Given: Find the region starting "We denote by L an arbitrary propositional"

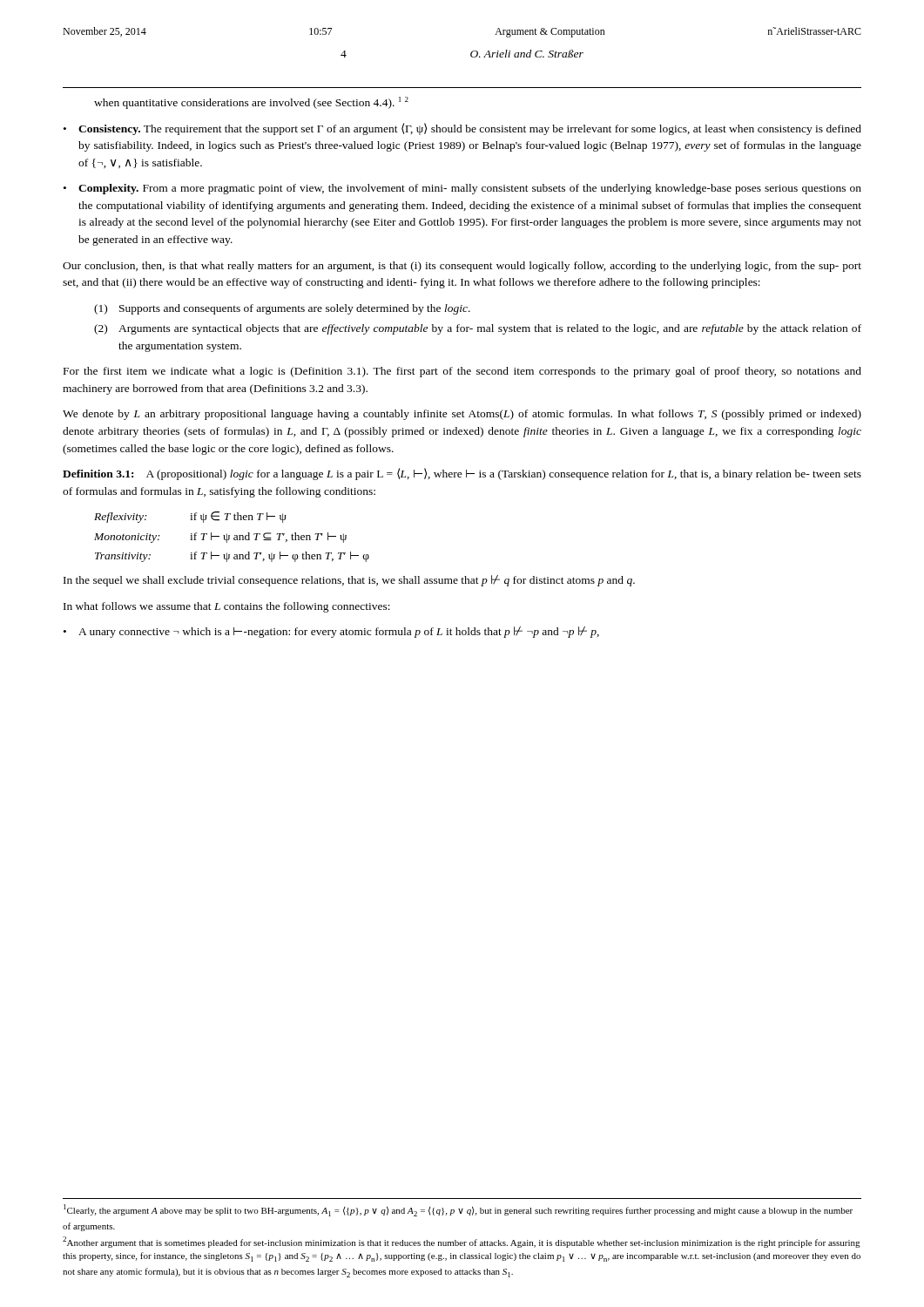Looking at the screenshot, I should (x=462, y=431).
